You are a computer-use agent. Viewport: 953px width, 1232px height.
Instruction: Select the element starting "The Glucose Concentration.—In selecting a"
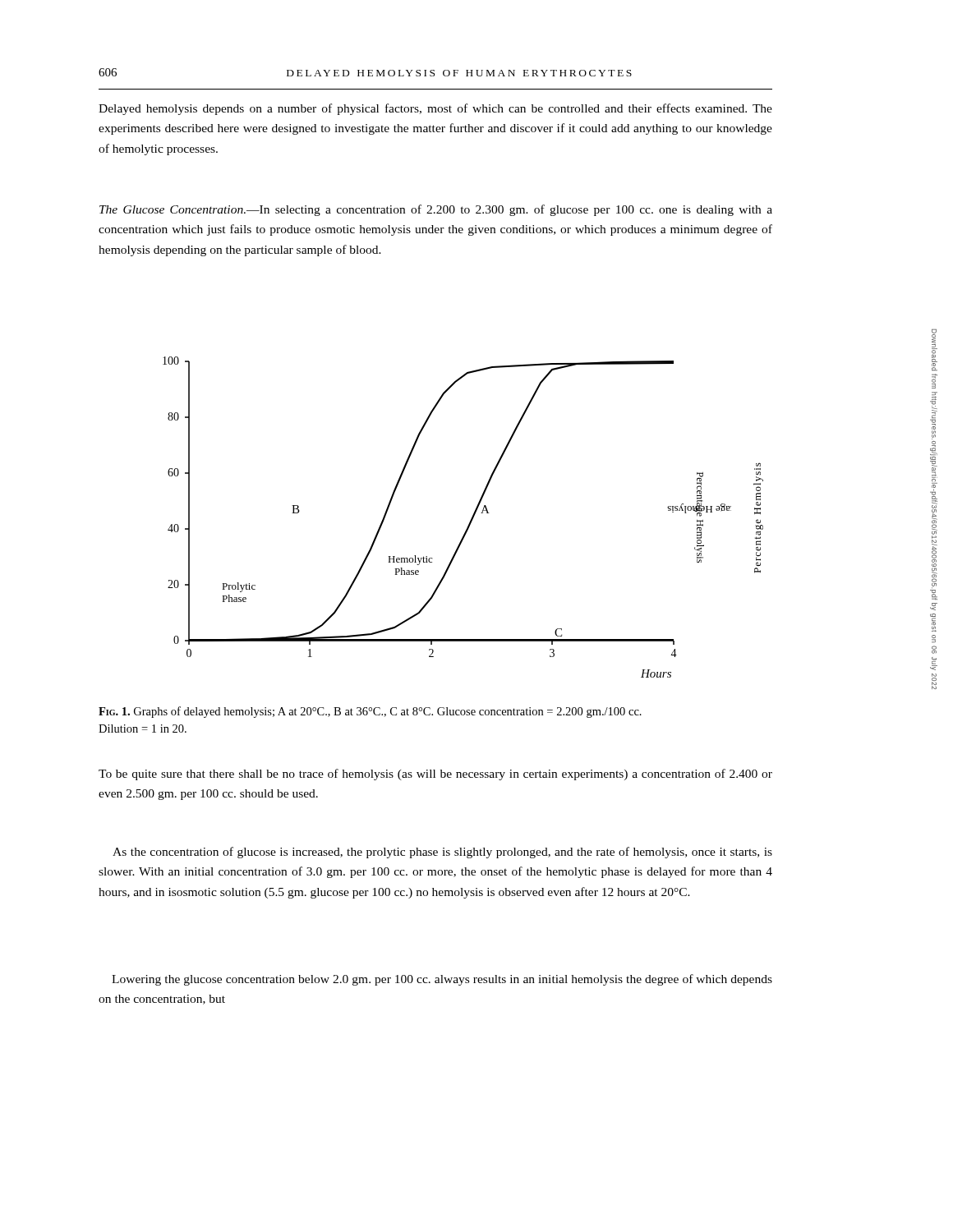click(x=435, y=229)
